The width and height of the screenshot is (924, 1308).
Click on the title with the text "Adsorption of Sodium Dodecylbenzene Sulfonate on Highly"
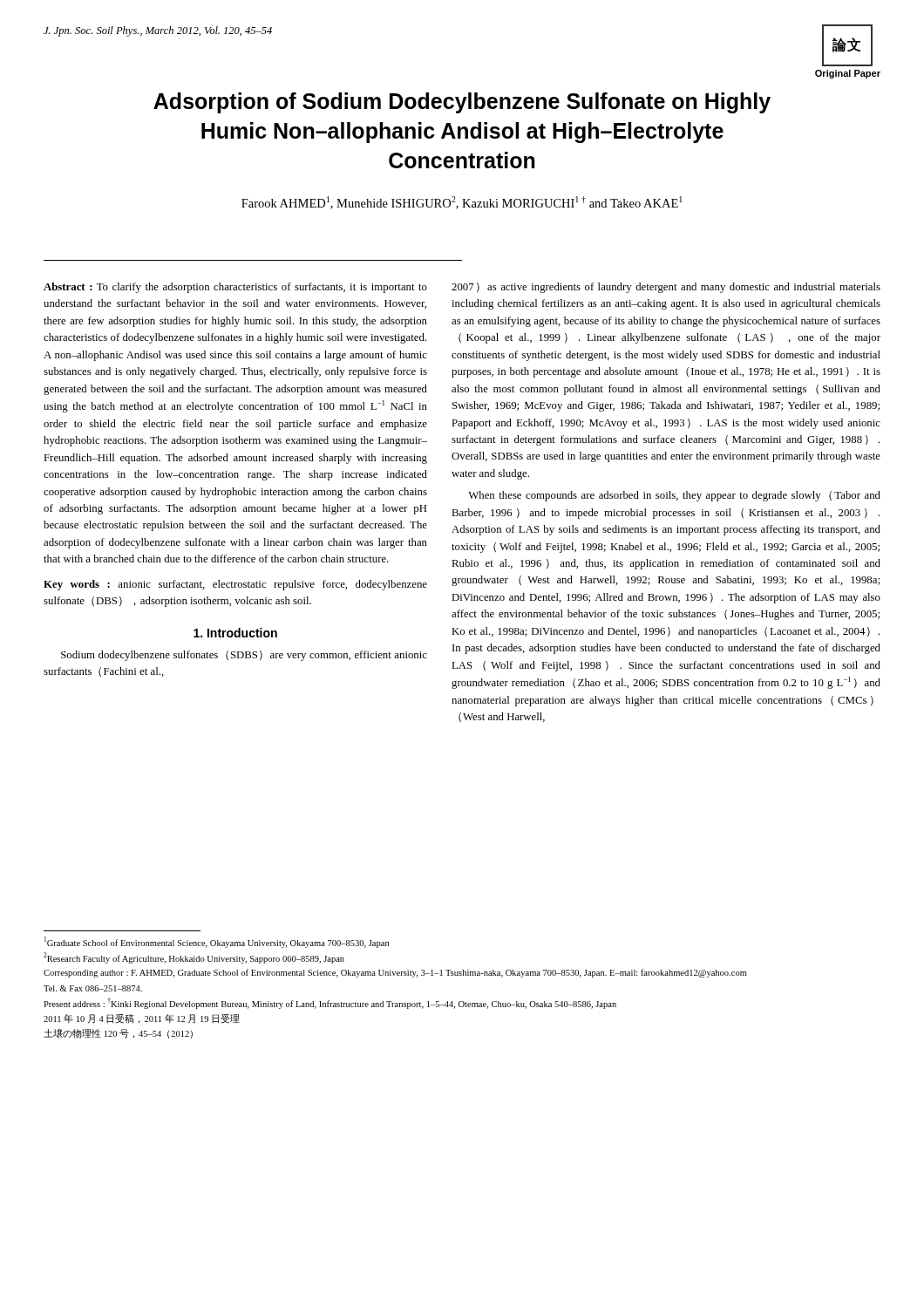click(462, 149)
